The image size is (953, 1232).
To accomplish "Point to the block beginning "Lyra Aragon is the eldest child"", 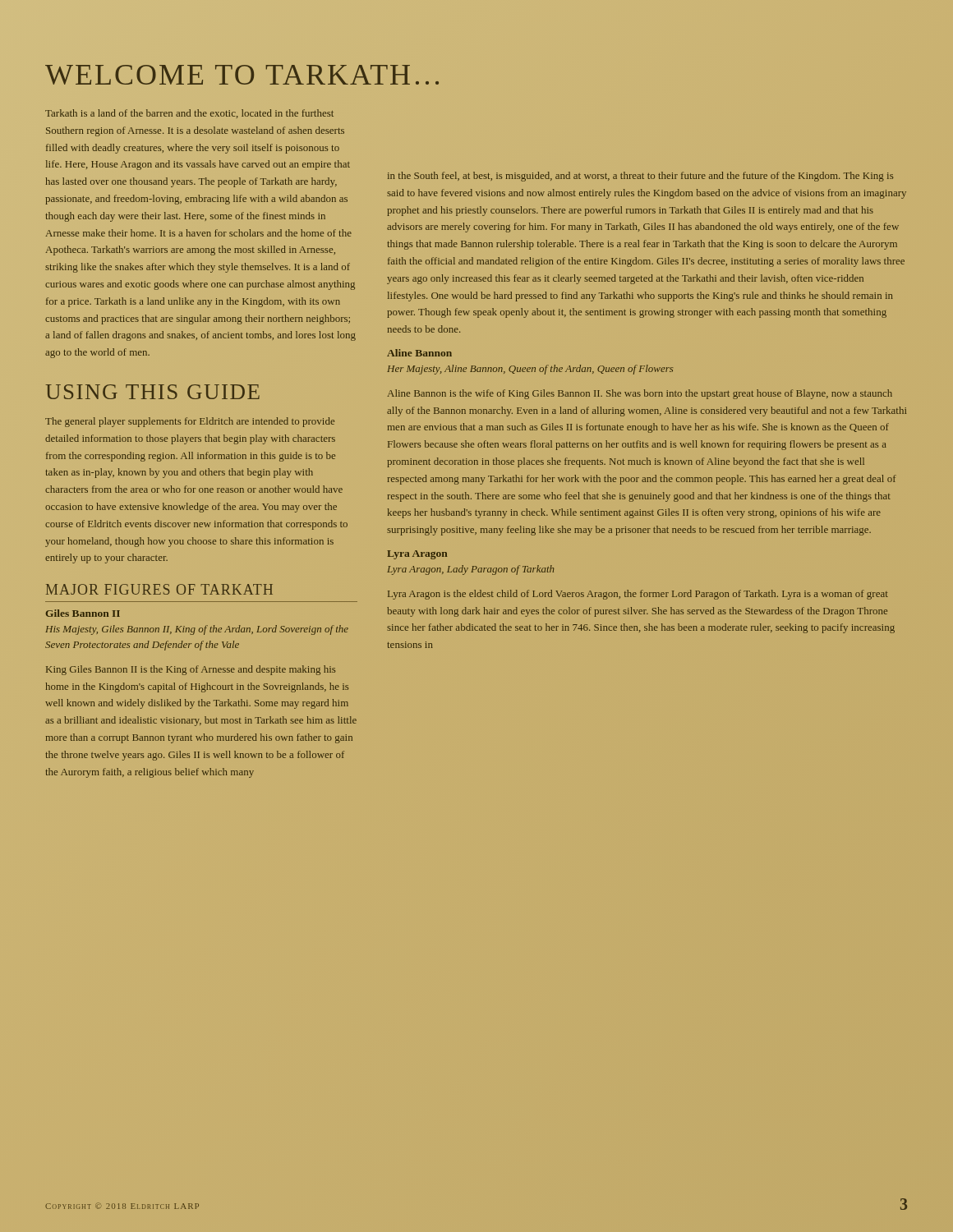I will [x=647, y=620].
